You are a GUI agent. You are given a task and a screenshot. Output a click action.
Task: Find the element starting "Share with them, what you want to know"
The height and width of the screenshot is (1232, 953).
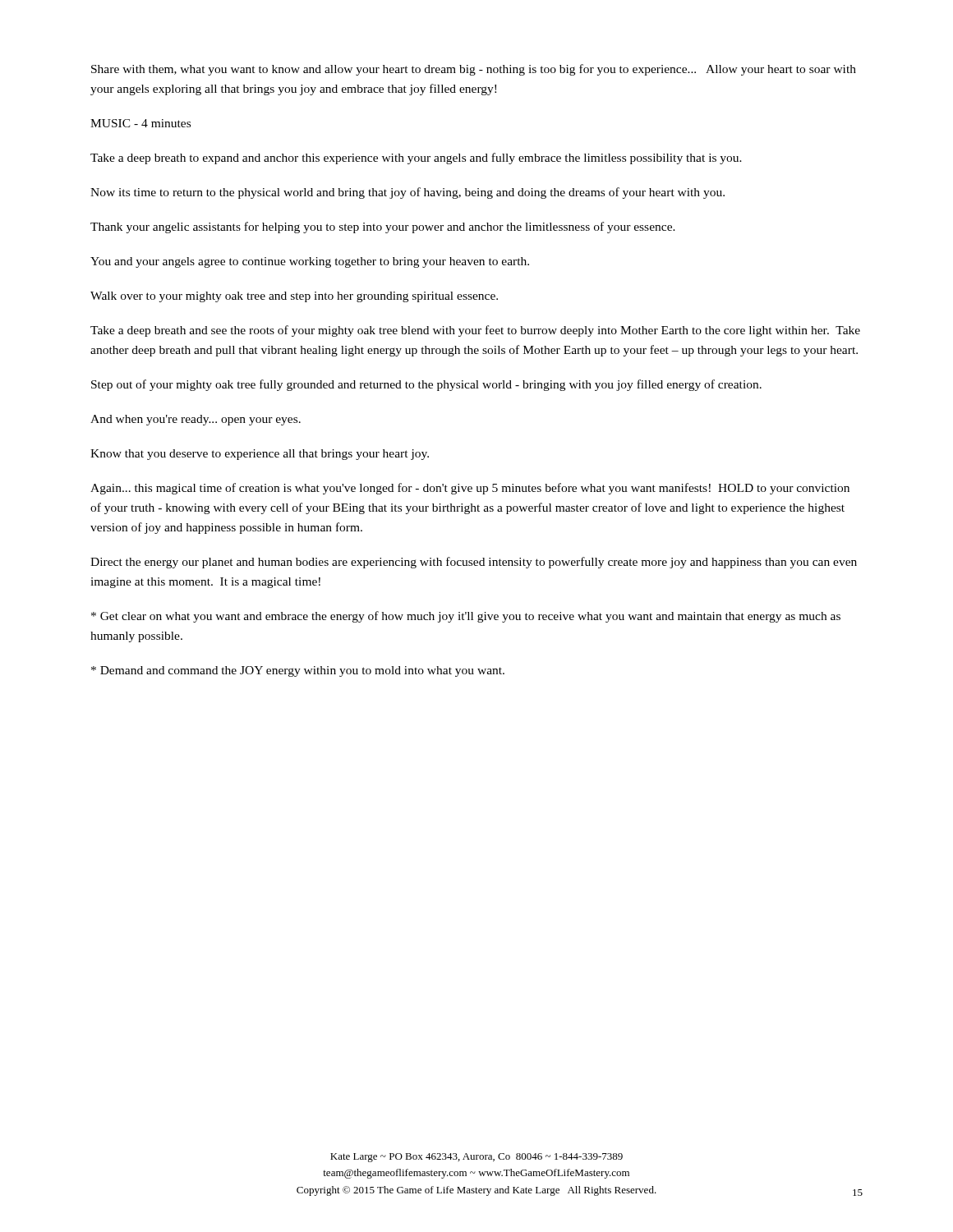point(473,78)
